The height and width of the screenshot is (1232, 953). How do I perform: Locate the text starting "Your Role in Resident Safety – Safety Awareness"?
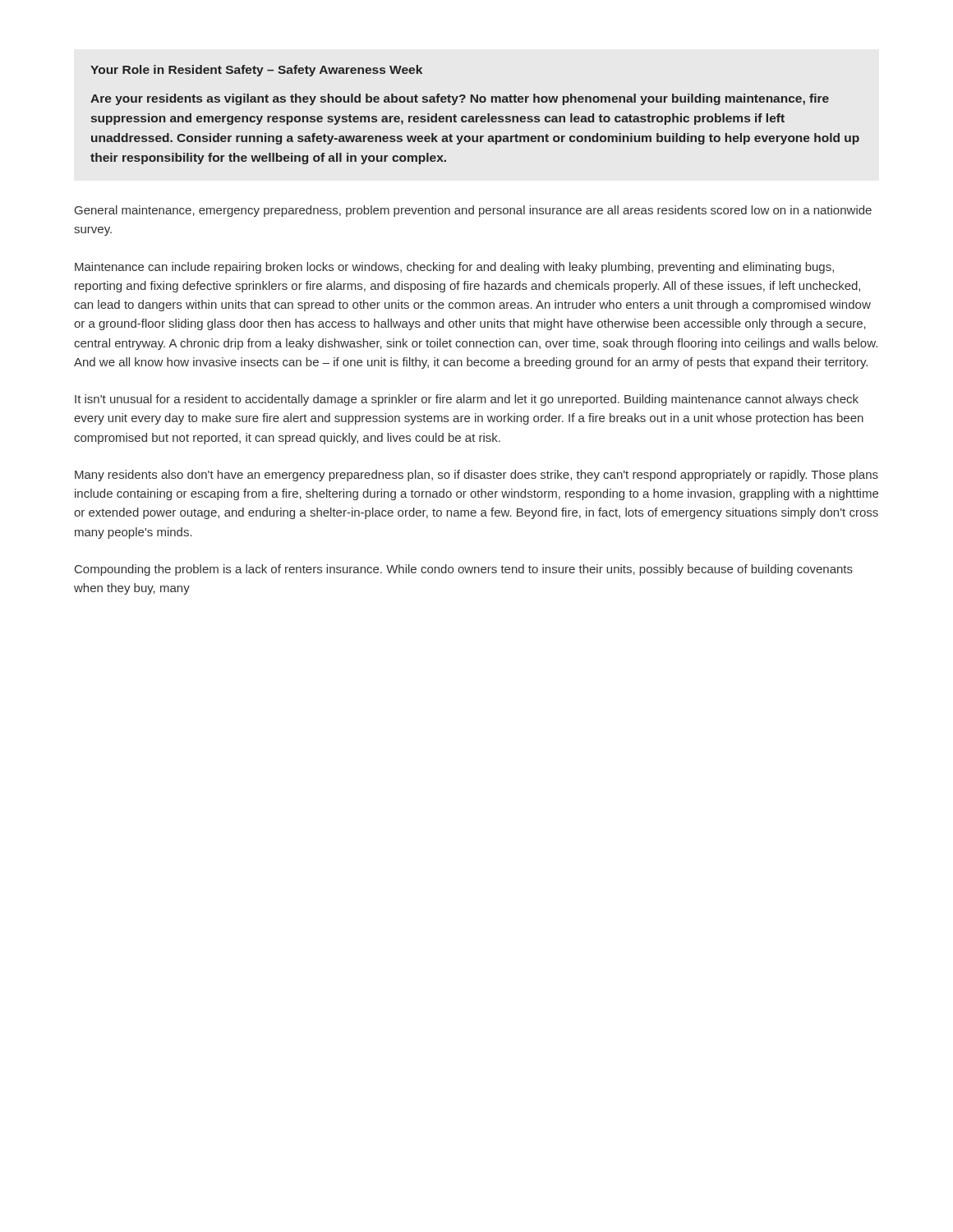click(256, 71)
